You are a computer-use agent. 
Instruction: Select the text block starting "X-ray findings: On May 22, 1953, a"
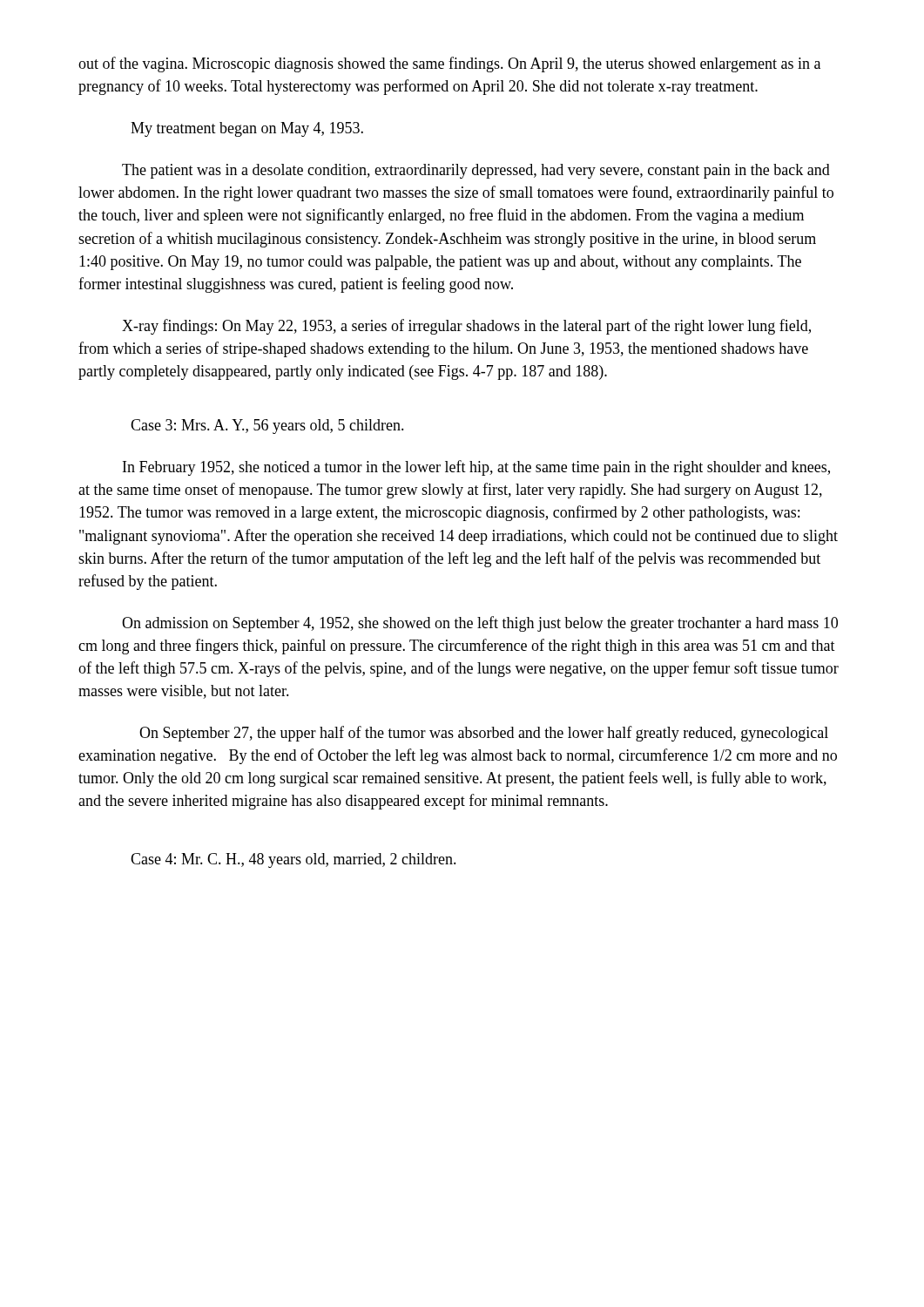tap(462, 349)
